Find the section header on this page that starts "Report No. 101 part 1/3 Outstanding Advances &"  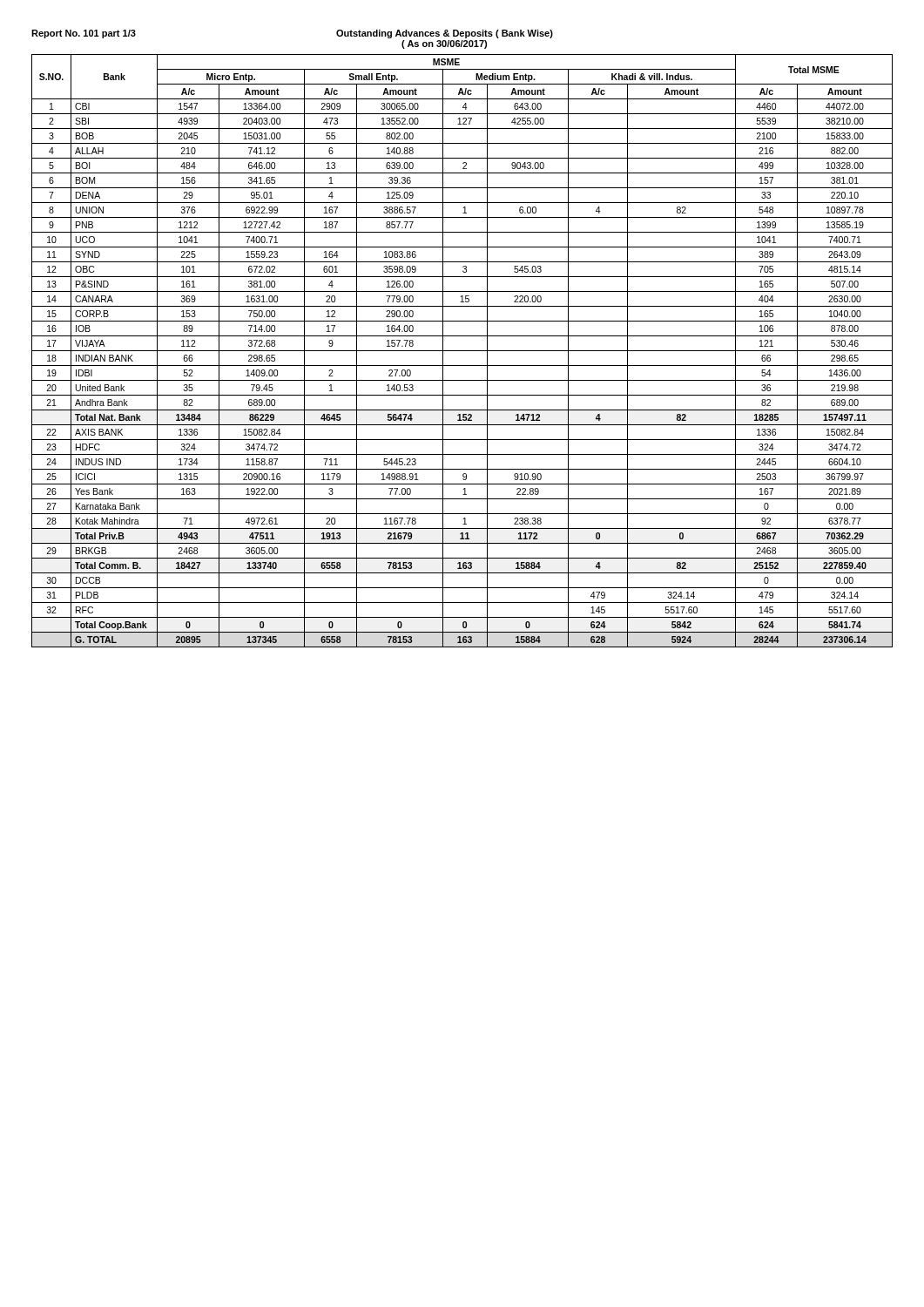(462, 38)
